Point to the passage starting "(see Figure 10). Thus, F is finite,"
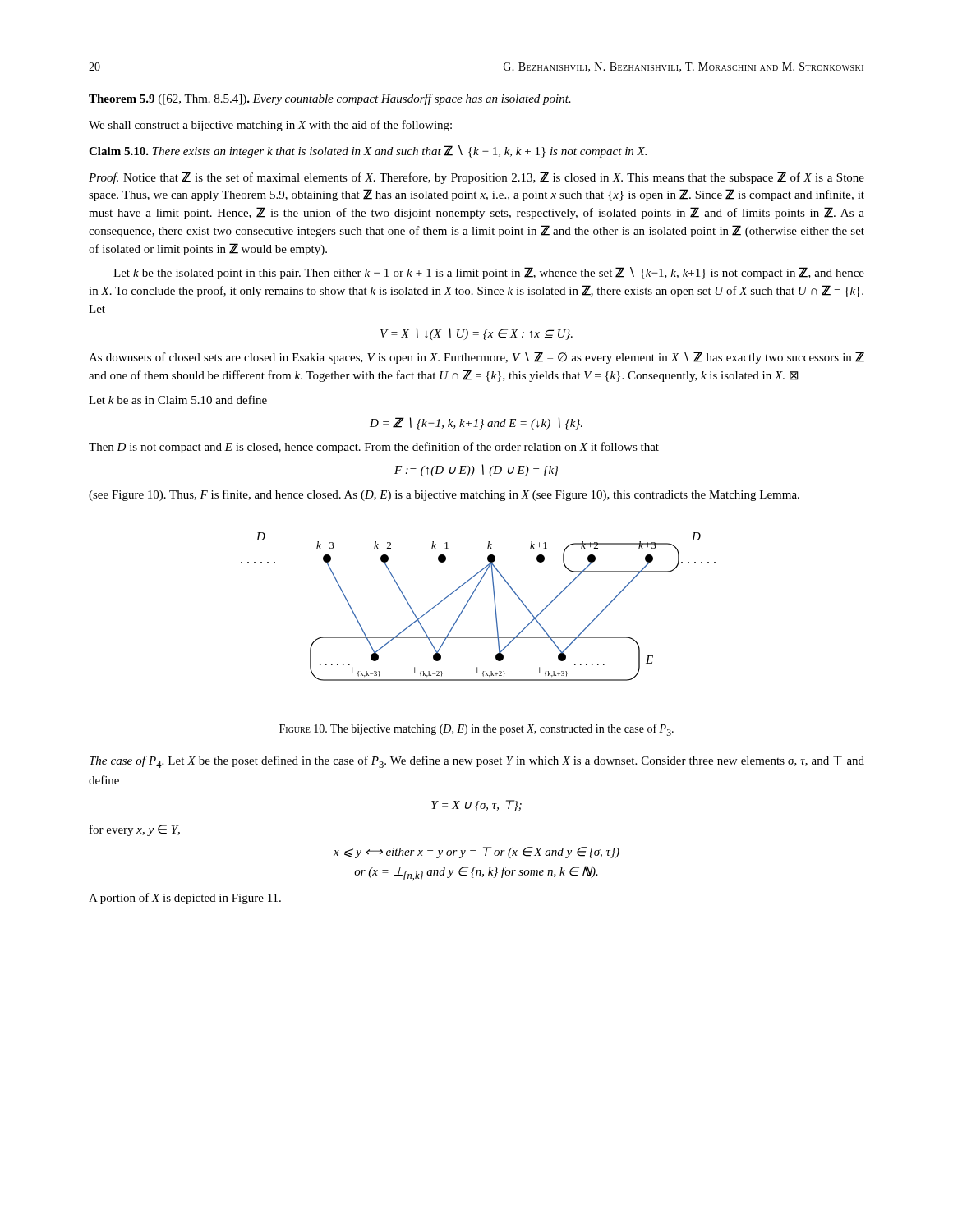The image size is (953, 1232). pyautogui.click(x=444, y=494)
